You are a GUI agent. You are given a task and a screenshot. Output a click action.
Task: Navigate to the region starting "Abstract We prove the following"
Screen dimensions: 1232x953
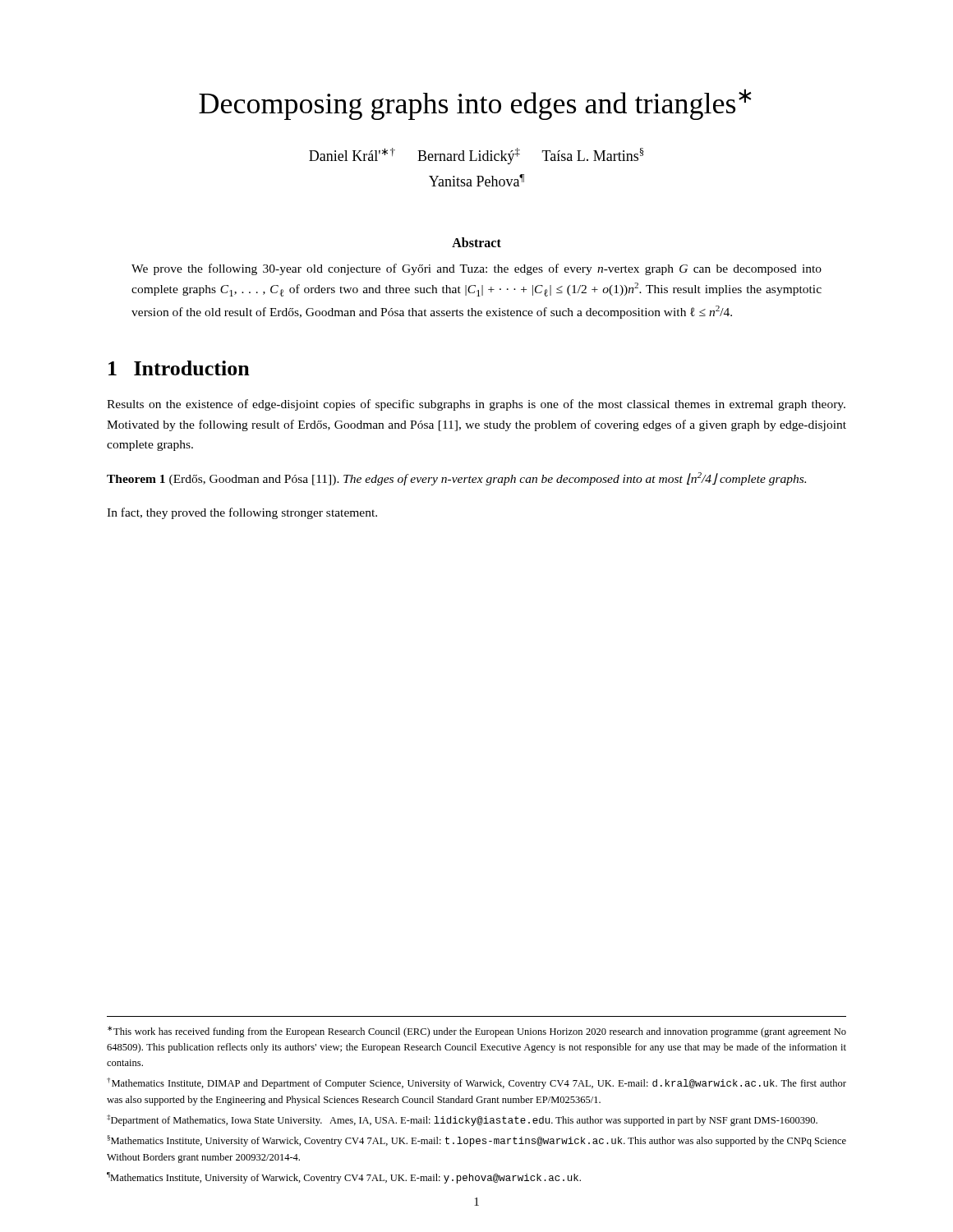(x=476, y=279)
